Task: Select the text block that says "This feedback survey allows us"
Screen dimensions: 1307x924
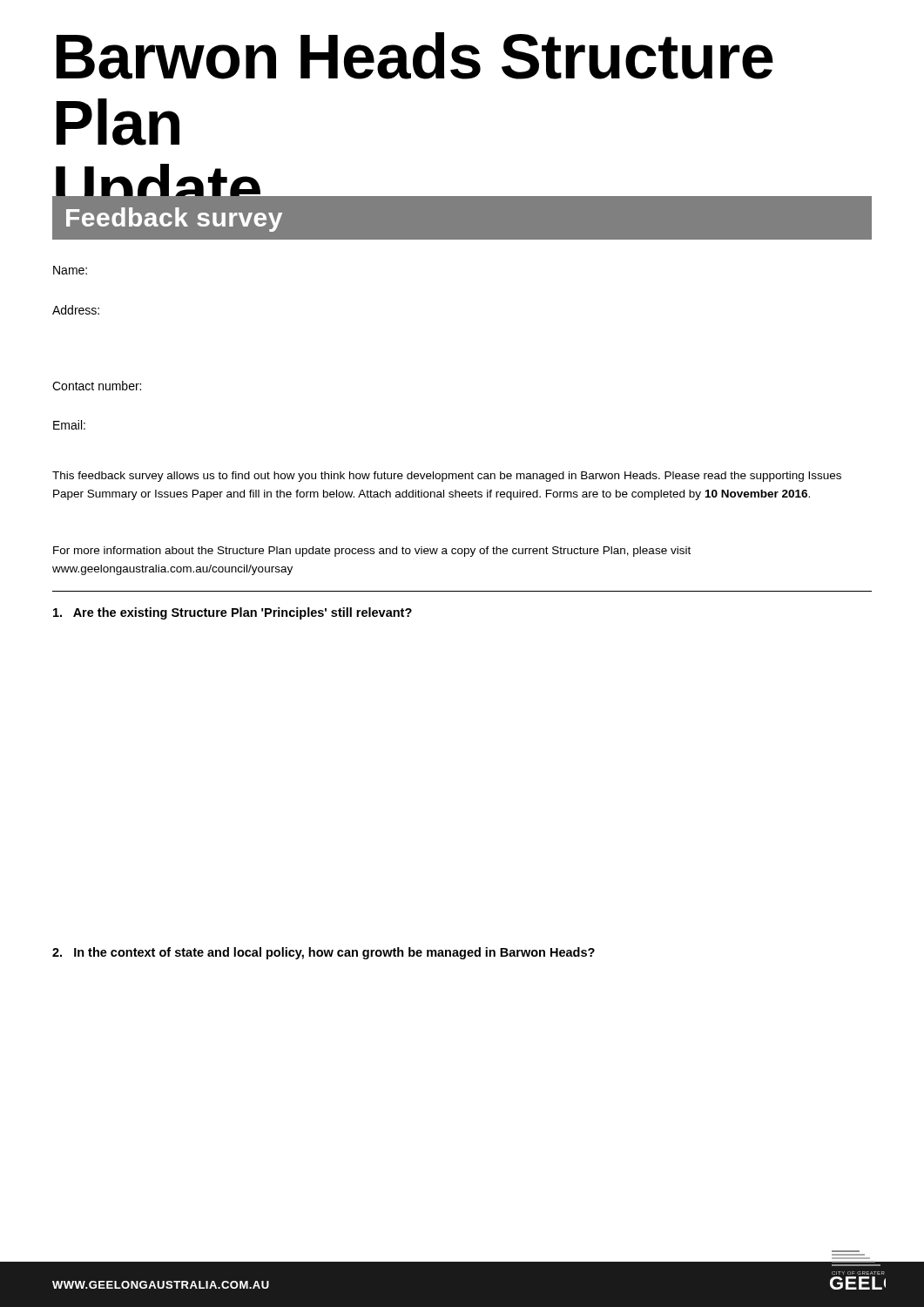Action: 447,484
